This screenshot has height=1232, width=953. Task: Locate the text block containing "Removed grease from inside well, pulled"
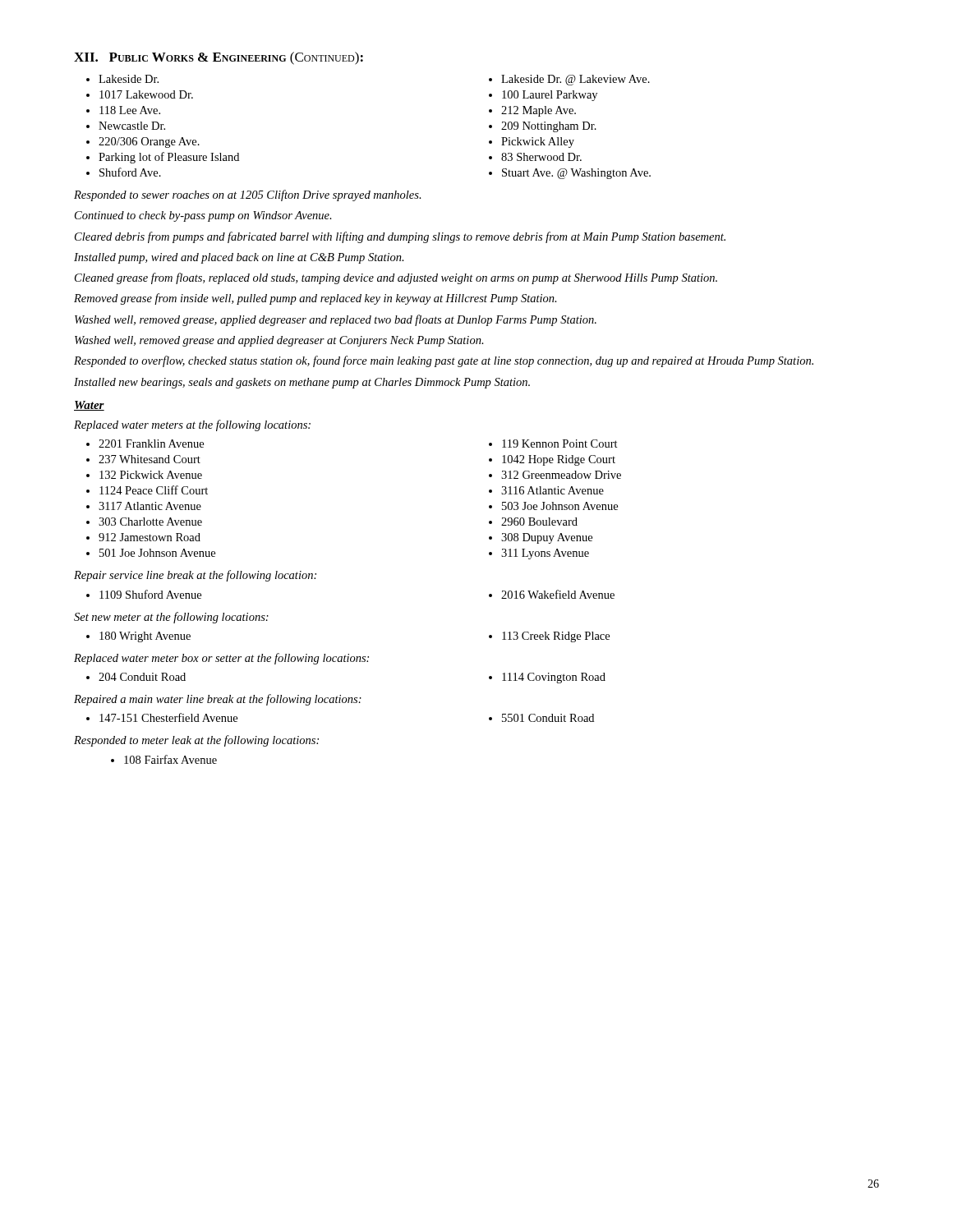coord(316,299)
